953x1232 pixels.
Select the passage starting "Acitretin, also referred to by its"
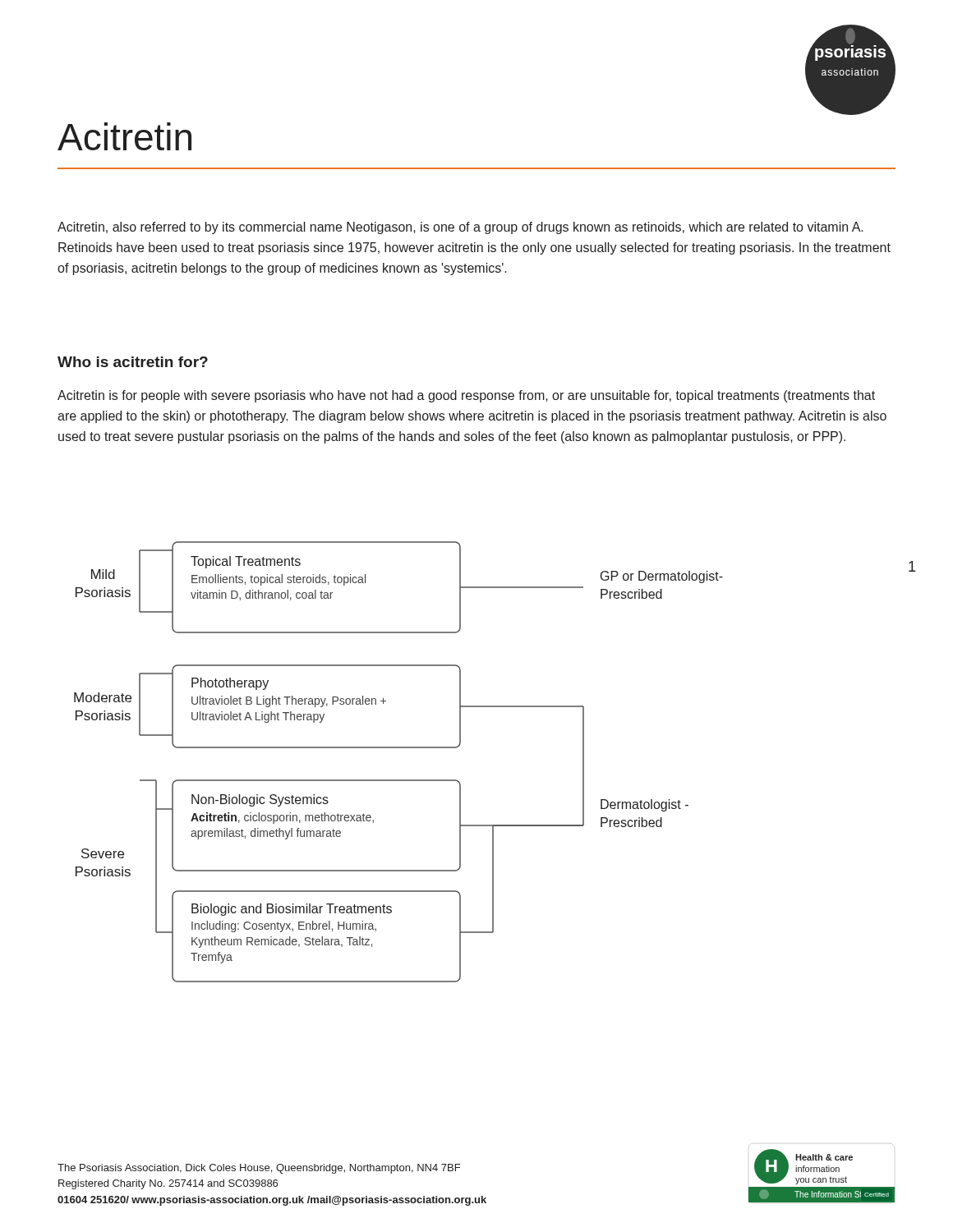[x=474, y=248]
